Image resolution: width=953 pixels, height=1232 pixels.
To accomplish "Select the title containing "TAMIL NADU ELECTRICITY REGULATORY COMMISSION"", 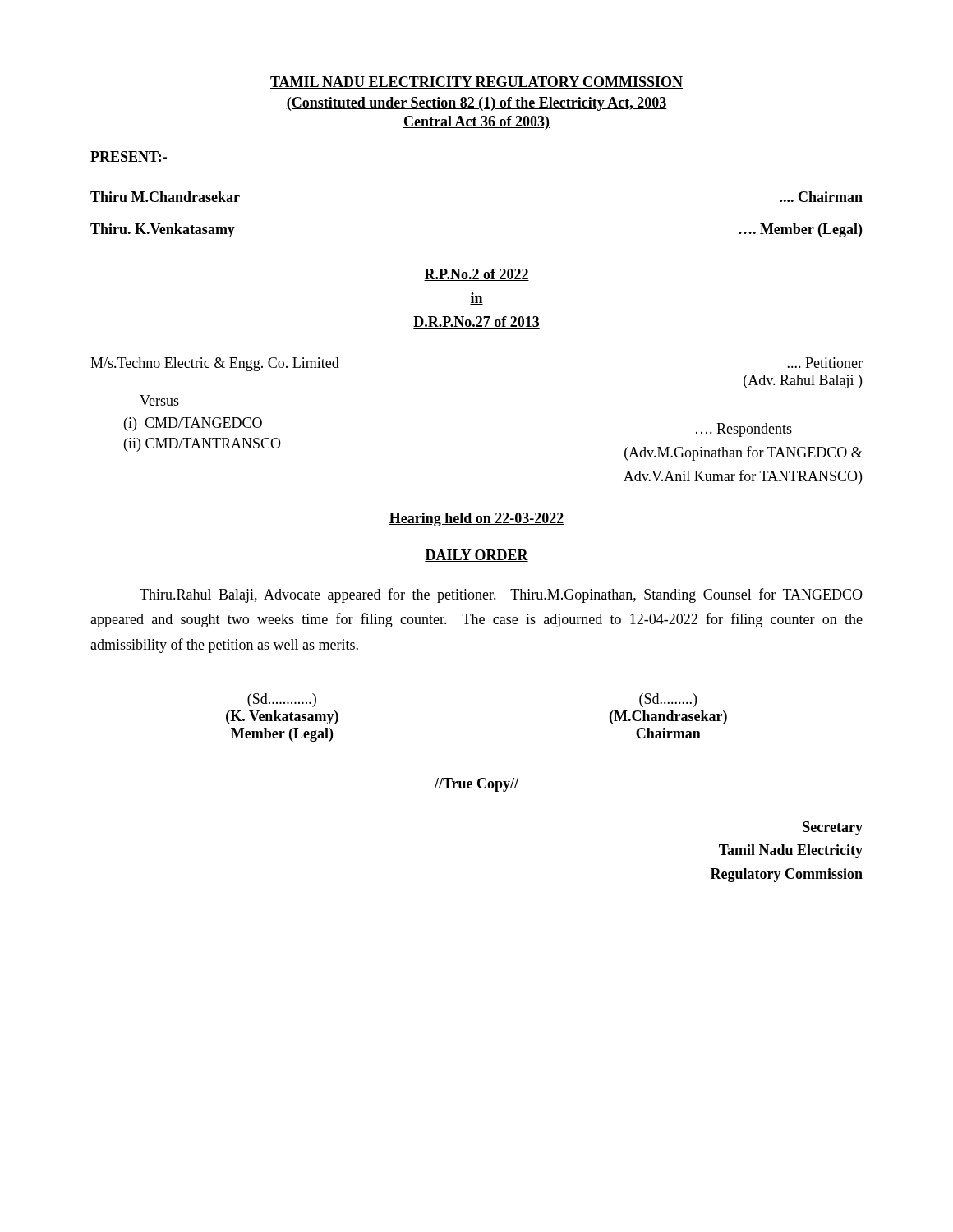I will (x=476, y=82).
